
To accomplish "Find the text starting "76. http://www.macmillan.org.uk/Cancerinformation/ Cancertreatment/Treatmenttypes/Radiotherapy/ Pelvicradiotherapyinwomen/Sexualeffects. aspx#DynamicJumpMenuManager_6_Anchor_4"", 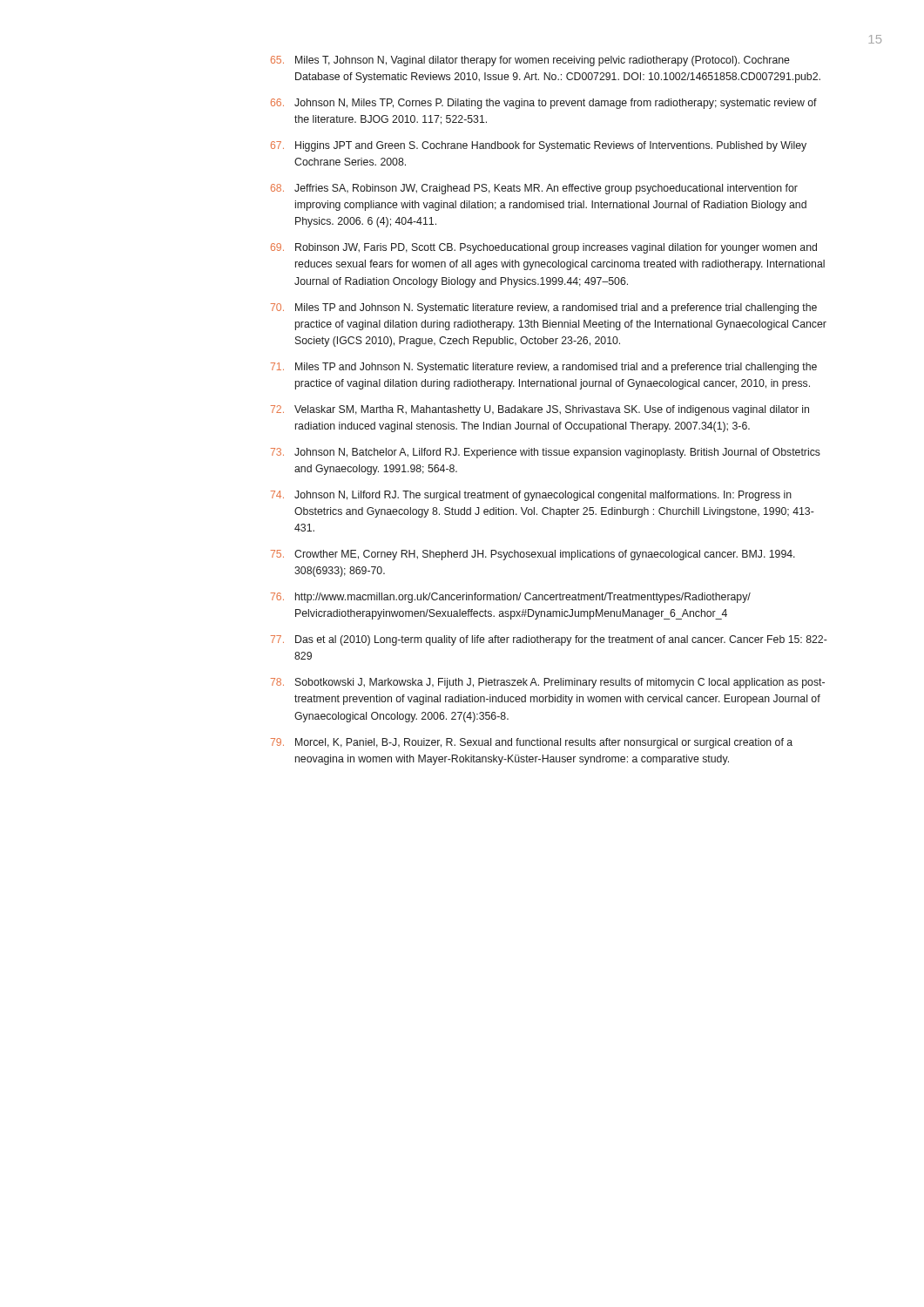I will [x=549, y=606].
